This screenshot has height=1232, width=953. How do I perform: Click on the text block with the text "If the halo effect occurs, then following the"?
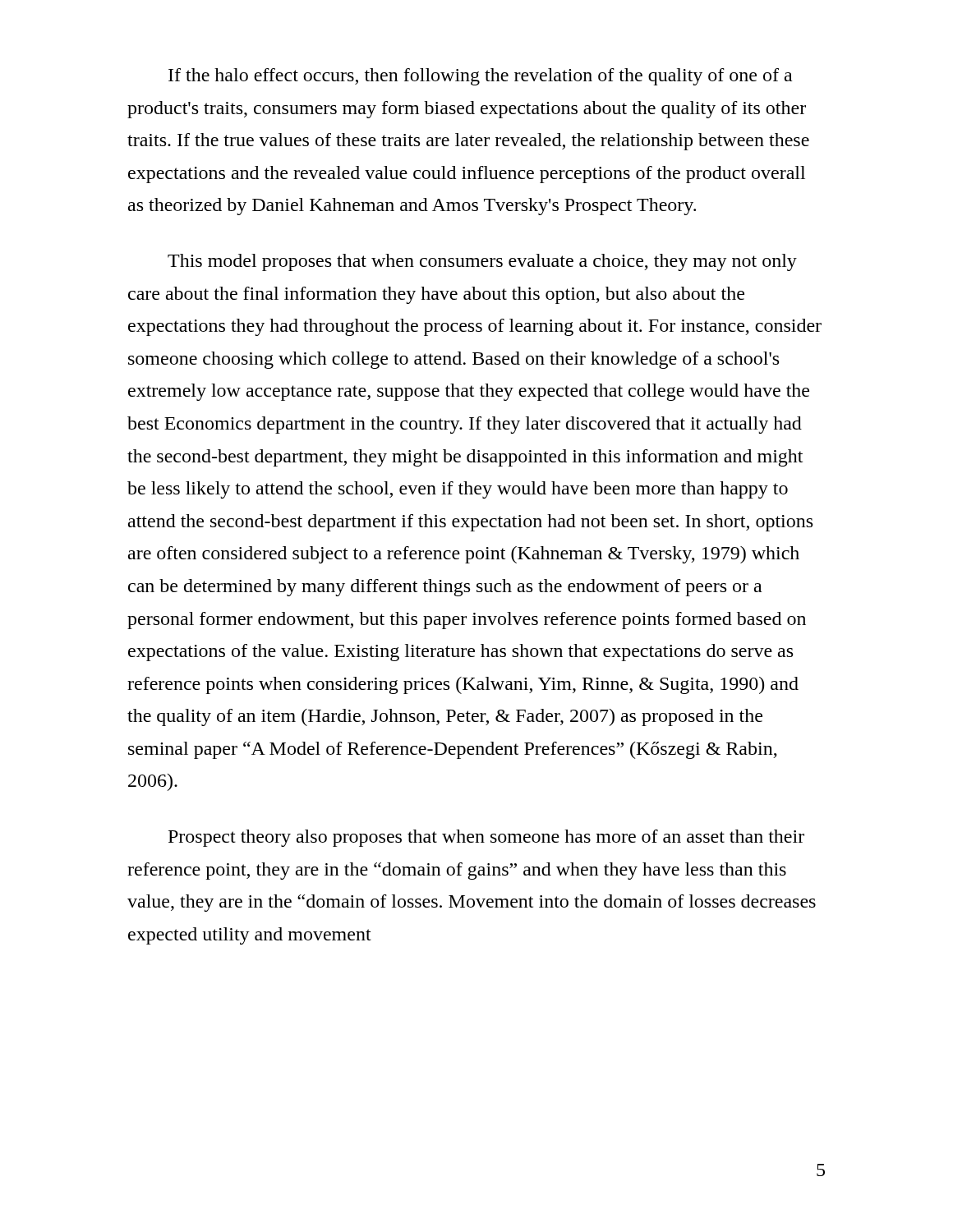pos(476,505)
